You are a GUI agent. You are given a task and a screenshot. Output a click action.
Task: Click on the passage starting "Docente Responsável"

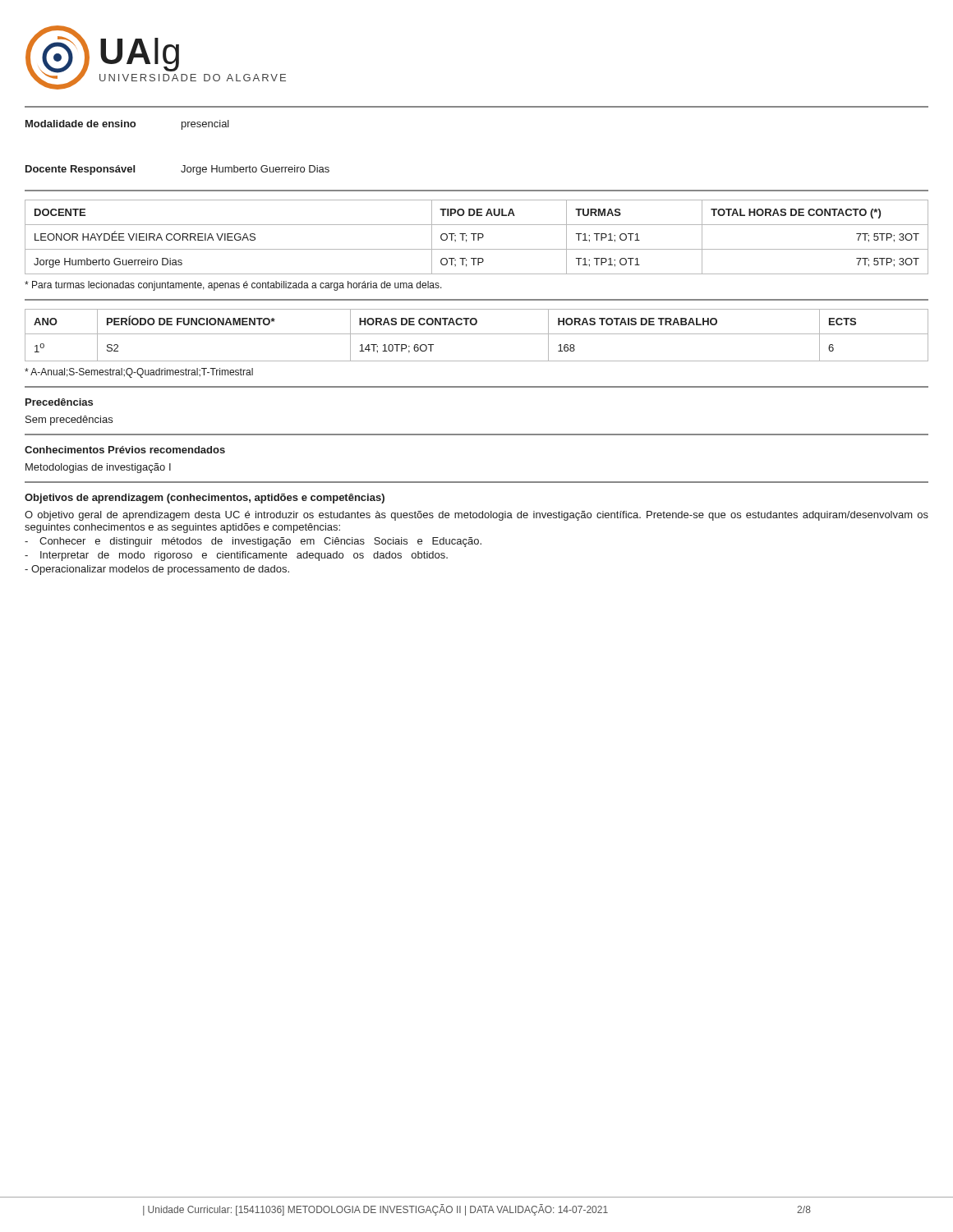click(x=80, y=169)
